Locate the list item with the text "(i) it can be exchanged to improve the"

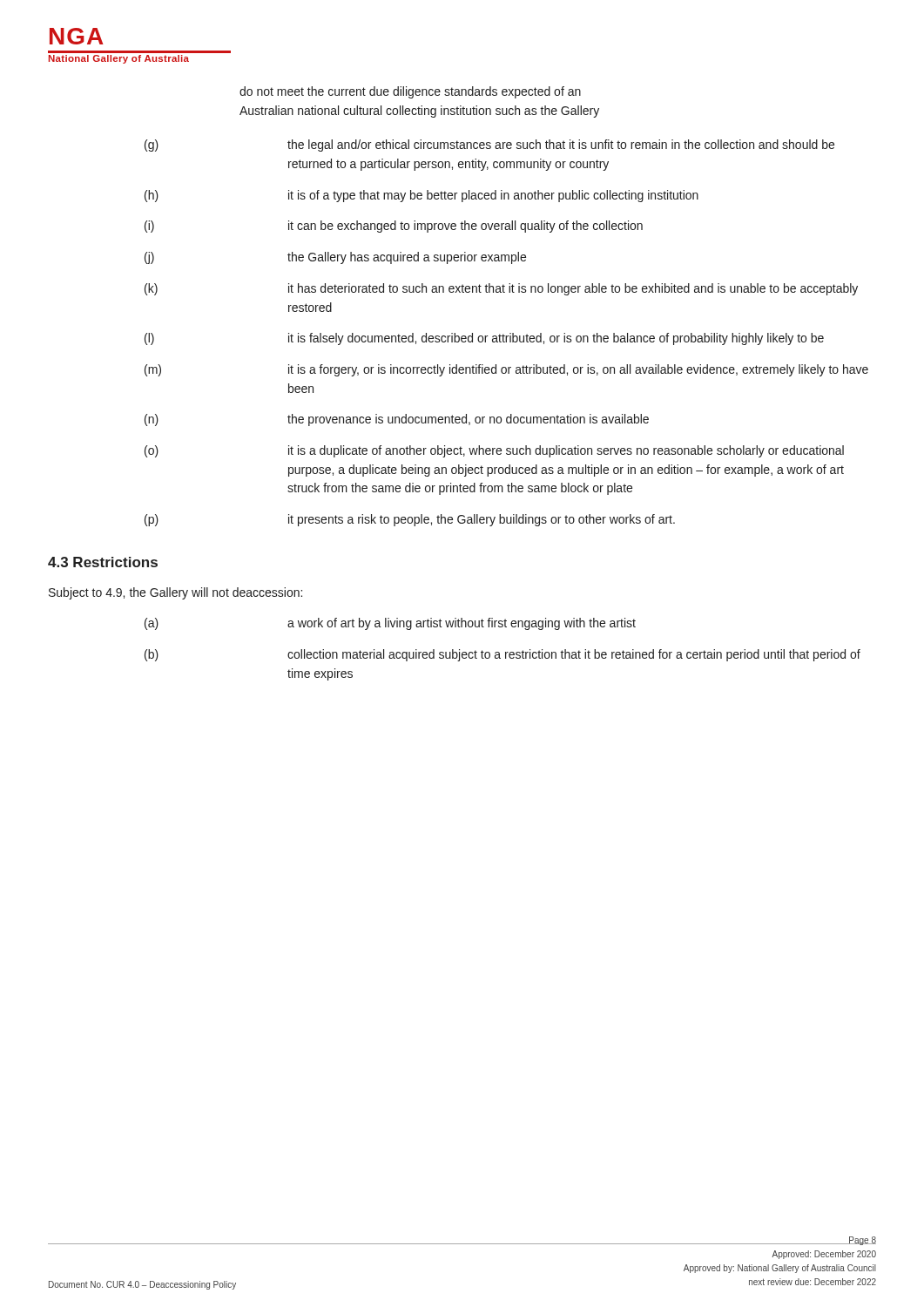click(x=462, y=227)
